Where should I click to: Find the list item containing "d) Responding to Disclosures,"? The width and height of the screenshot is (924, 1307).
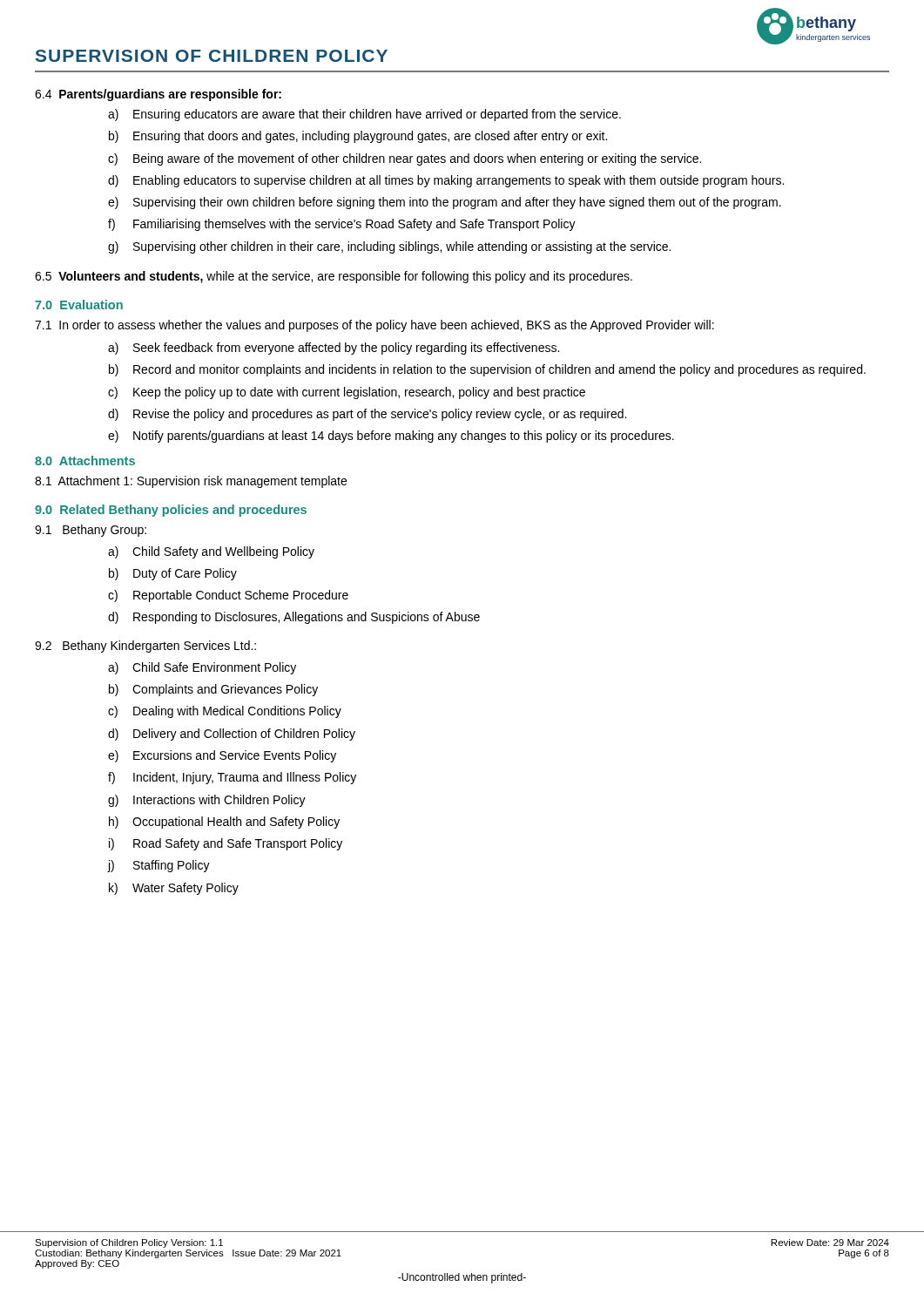coord(486,617)
